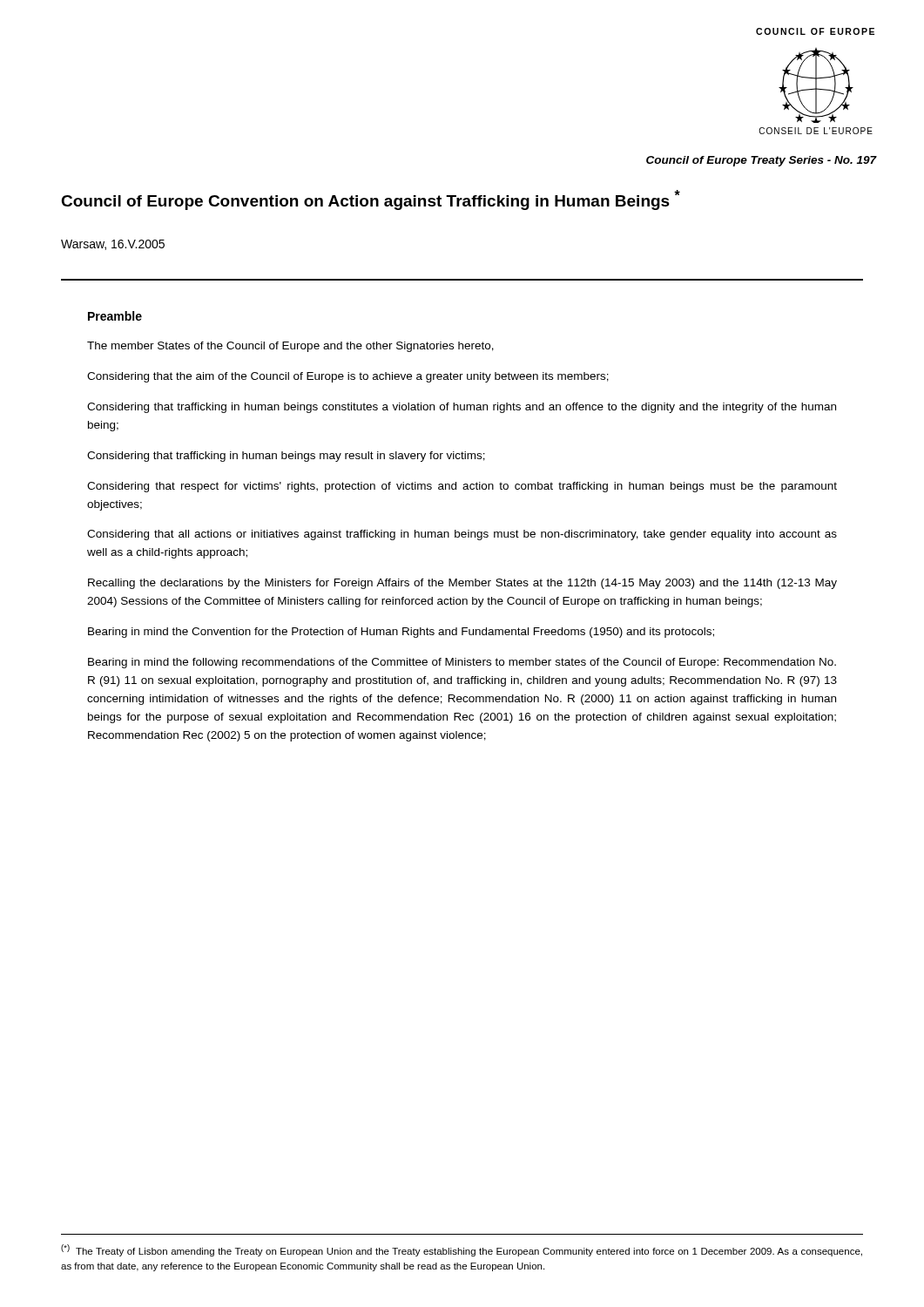Select the text block that reads "Considering that the aim of the Council"
This screenshot has width=924, height=1307.
[x=348, y=376]
